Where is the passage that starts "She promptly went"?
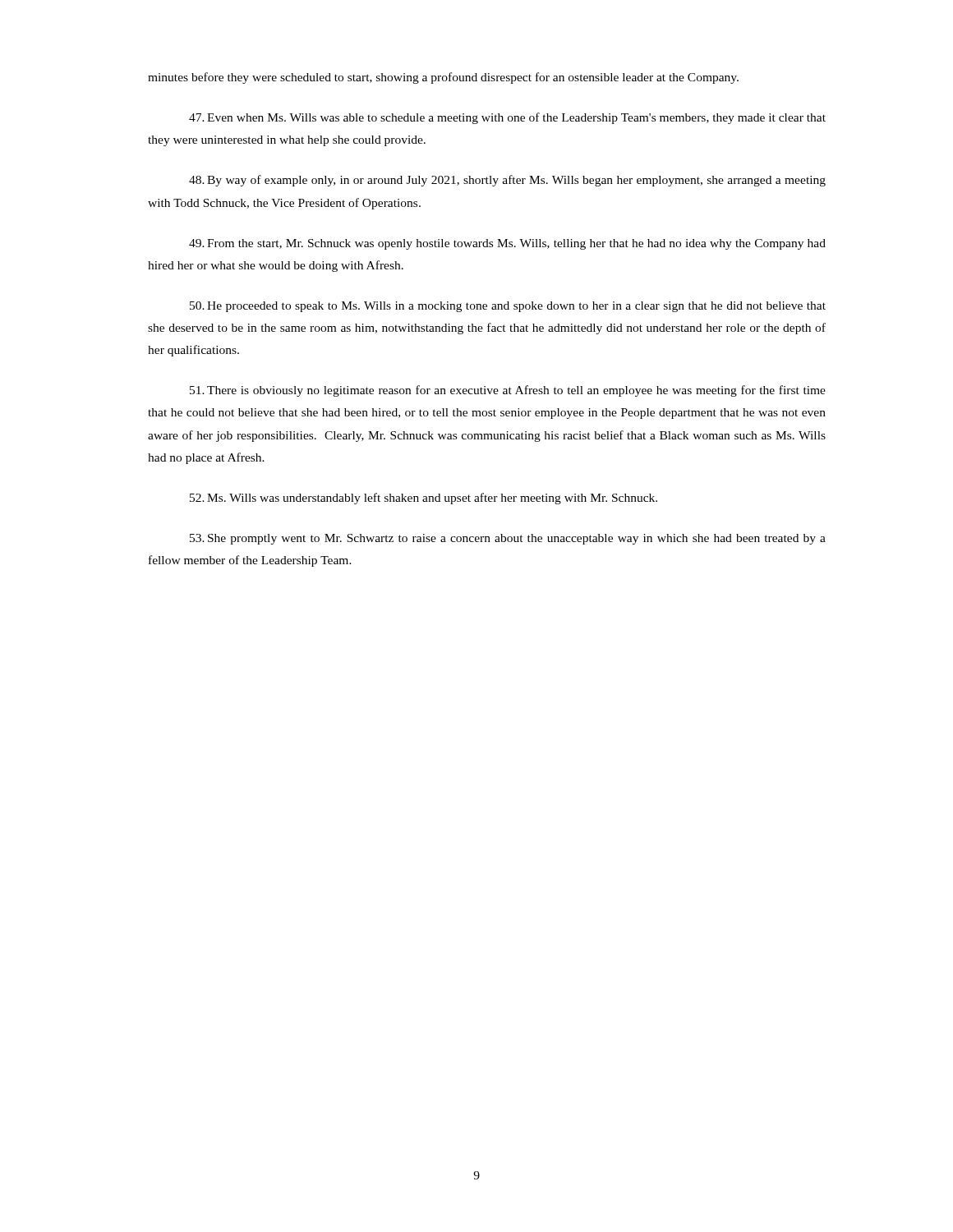Viewport: 953px width, 1232px height. pyautogui.click(x=487, y=547)
